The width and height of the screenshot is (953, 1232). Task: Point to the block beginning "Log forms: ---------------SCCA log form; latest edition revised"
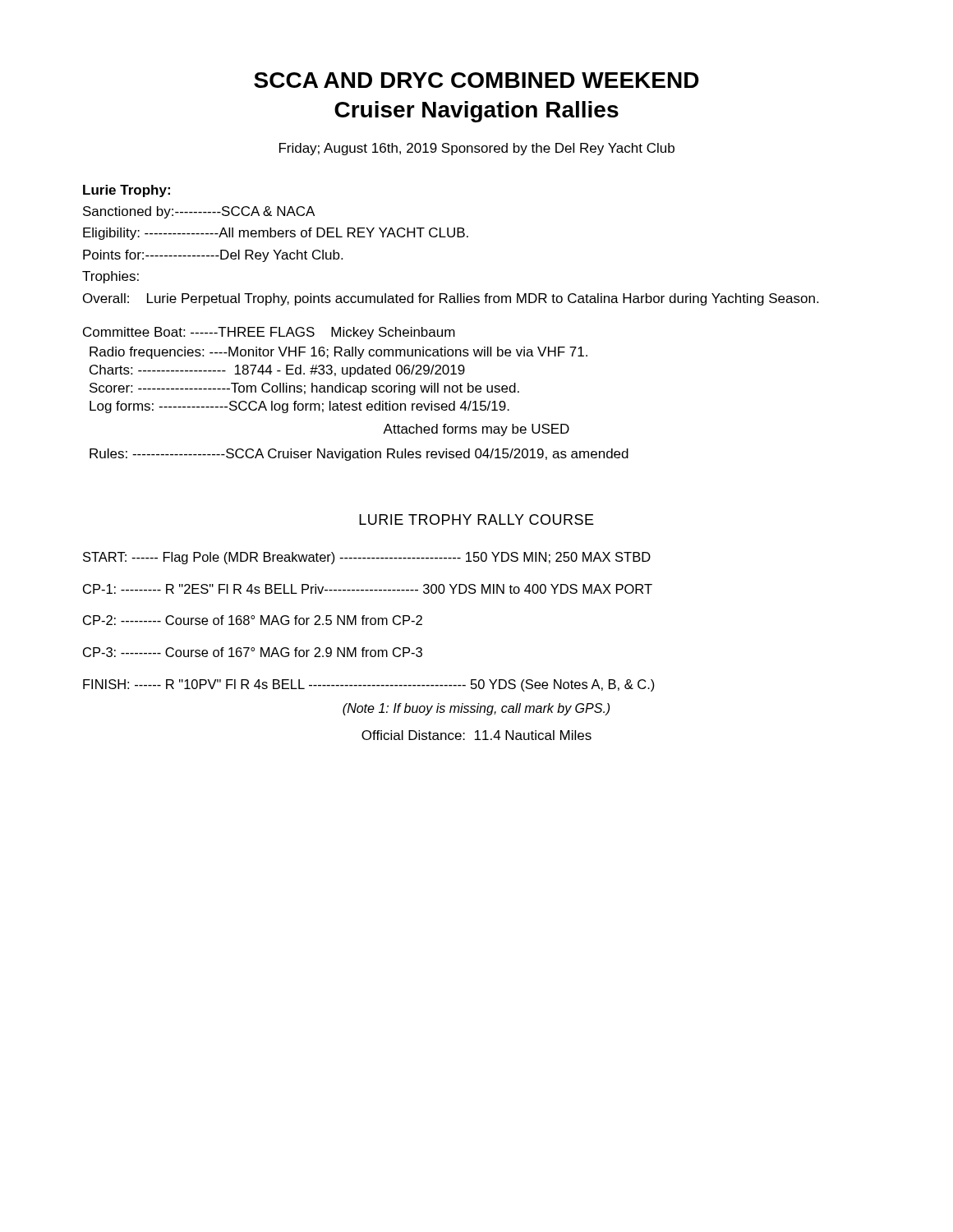click(x=299, y=406)
